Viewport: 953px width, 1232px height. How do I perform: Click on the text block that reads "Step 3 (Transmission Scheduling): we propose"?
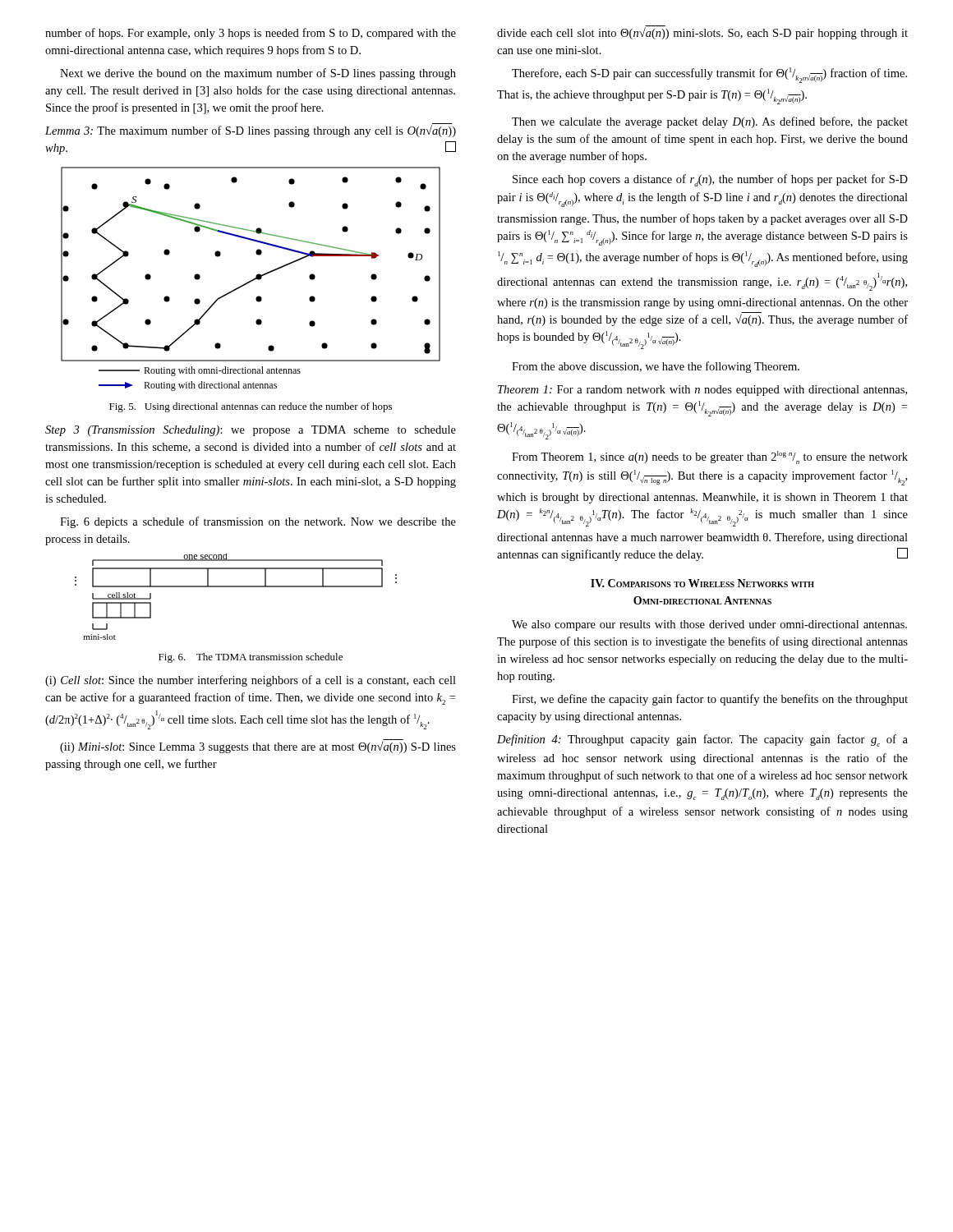coord(251,485)
